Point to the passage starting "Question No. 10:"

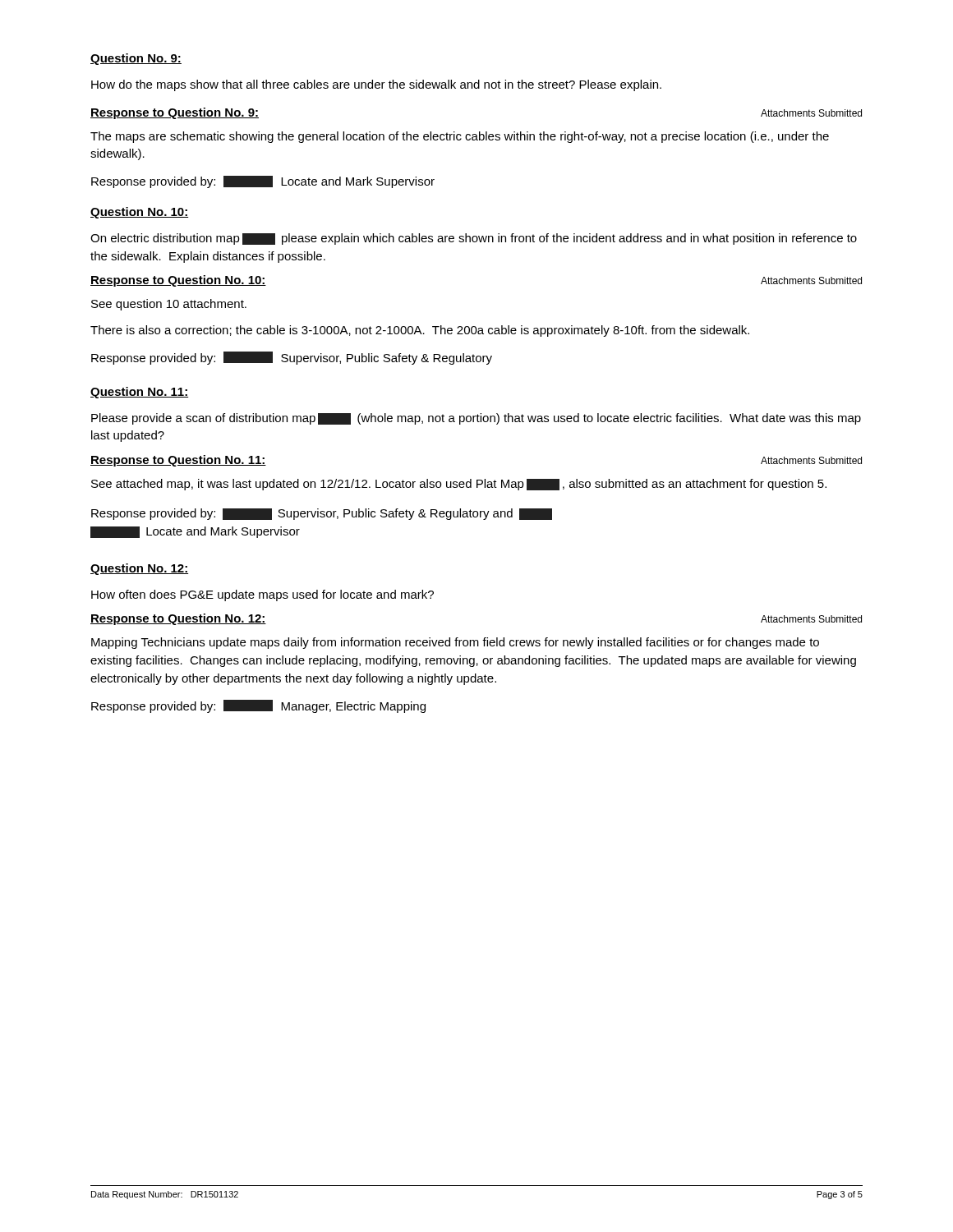[139, 213]
